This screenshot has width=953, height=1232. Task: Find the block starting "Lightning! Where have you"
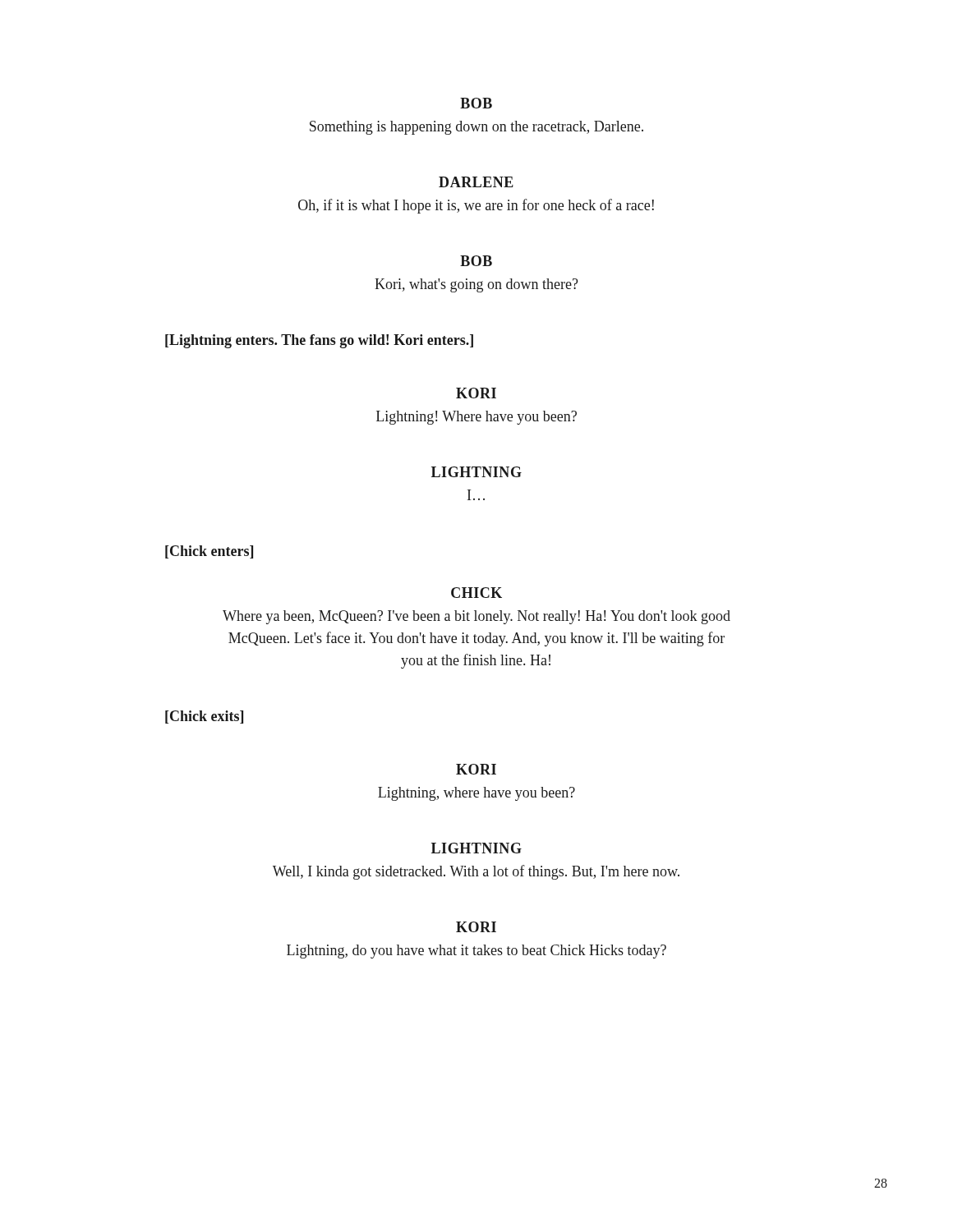pos(476,416)
